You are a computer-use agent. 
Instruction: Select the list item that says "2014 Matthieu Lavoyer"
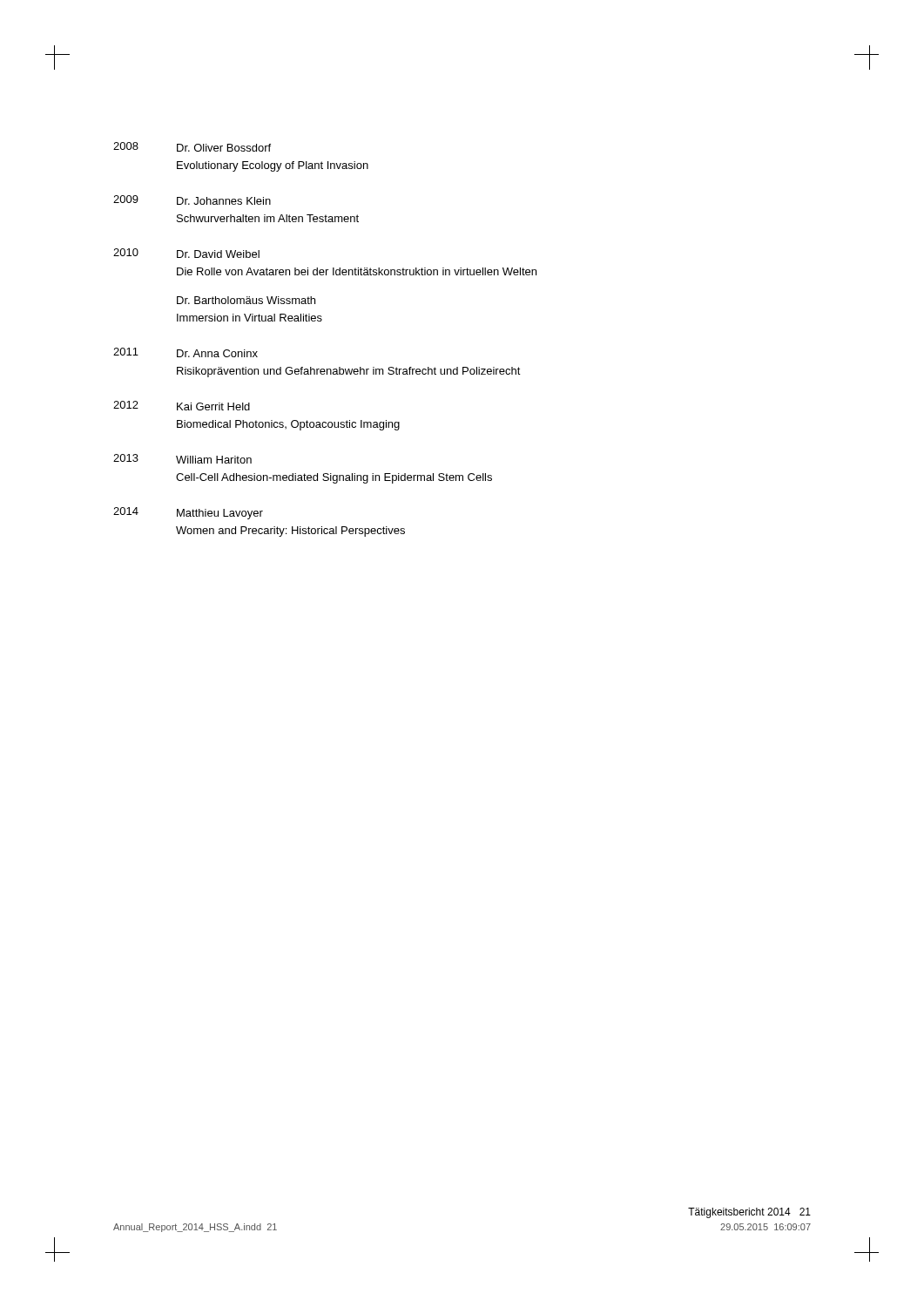point(188,513)
